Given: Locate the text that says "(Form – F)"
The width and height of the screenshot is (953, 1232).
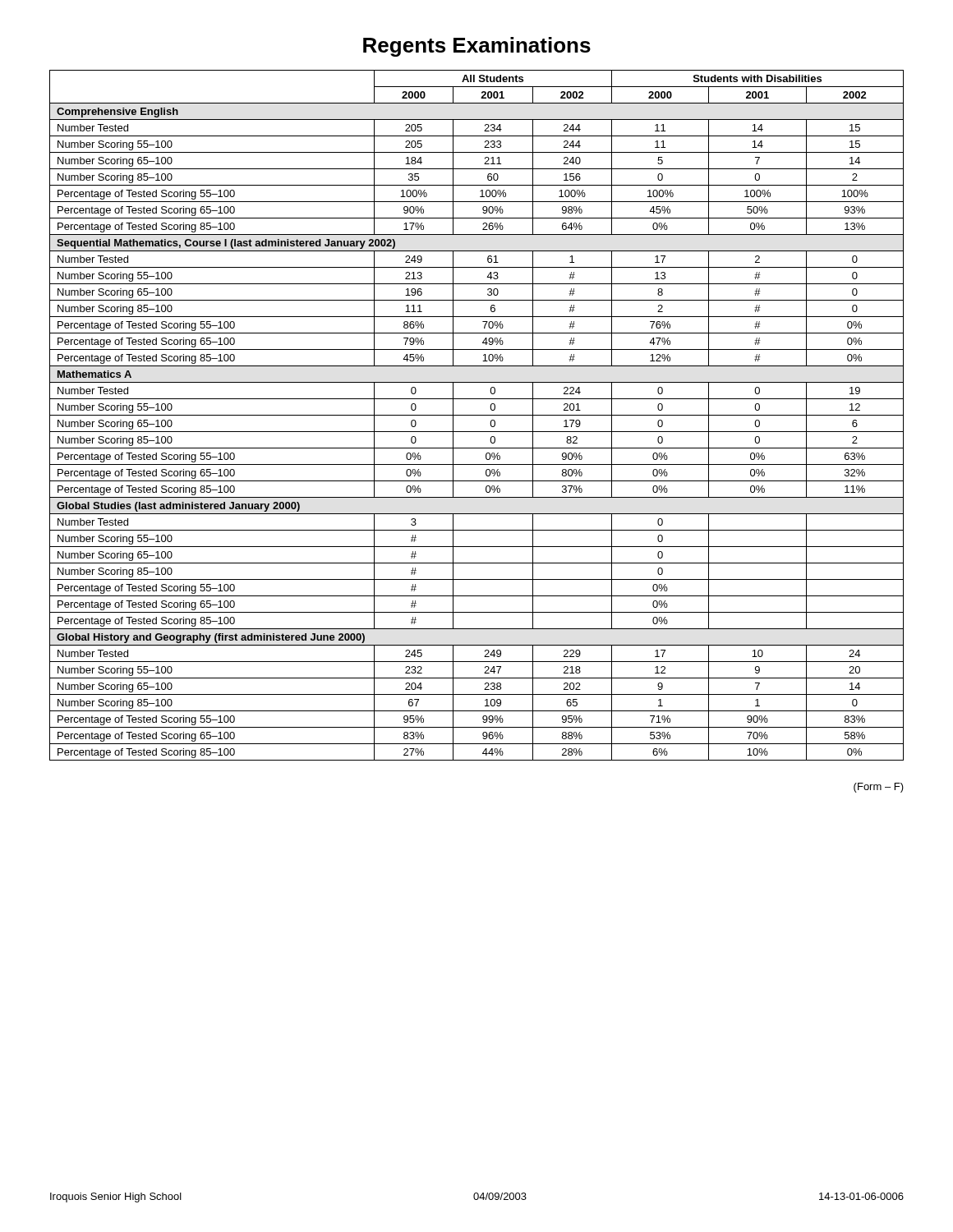Looking at the screenshot, I should 879,786.
